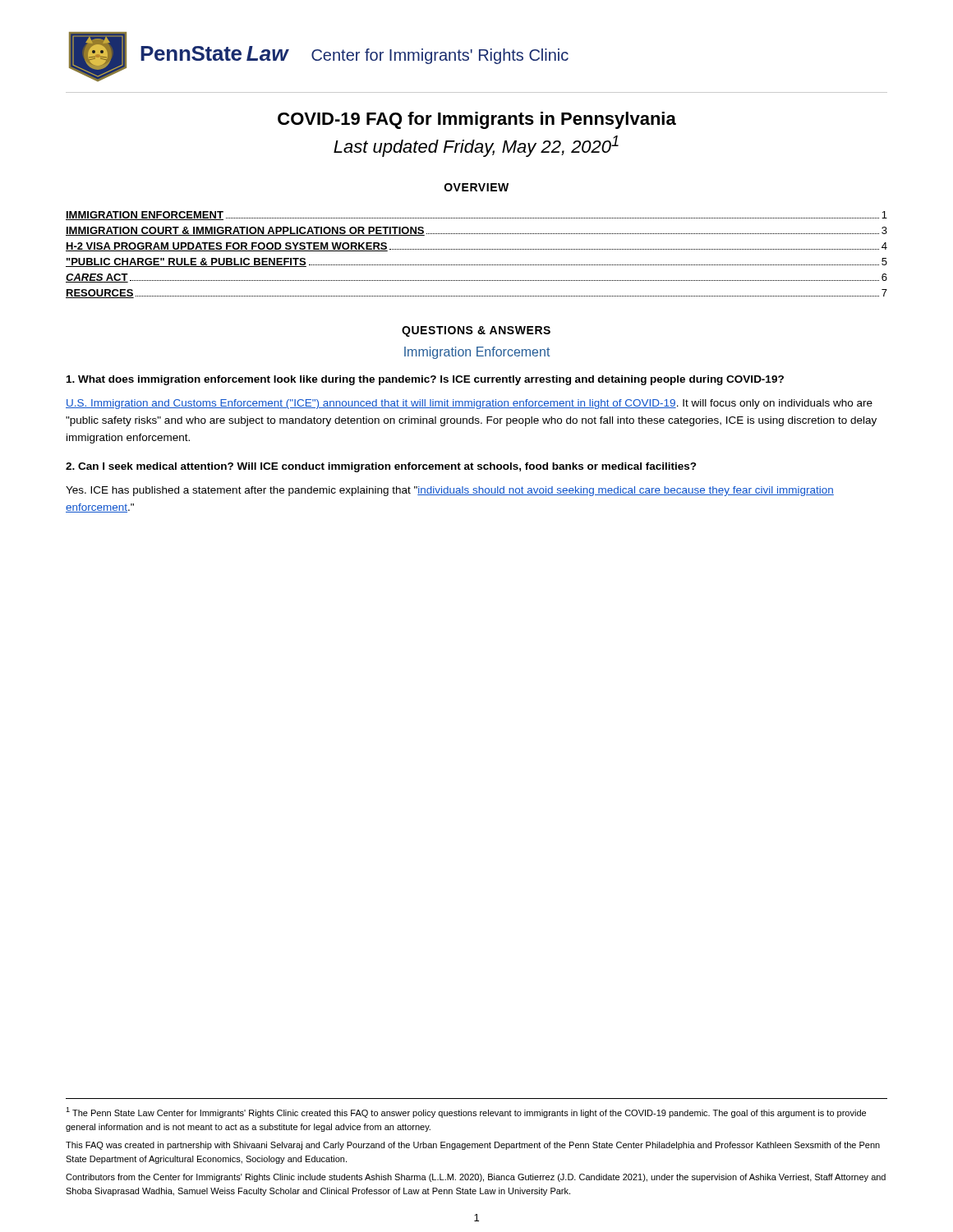
Task: Where is the passage that starts "What does immigration enforcement look like during"?
Action: pos(425,379)
